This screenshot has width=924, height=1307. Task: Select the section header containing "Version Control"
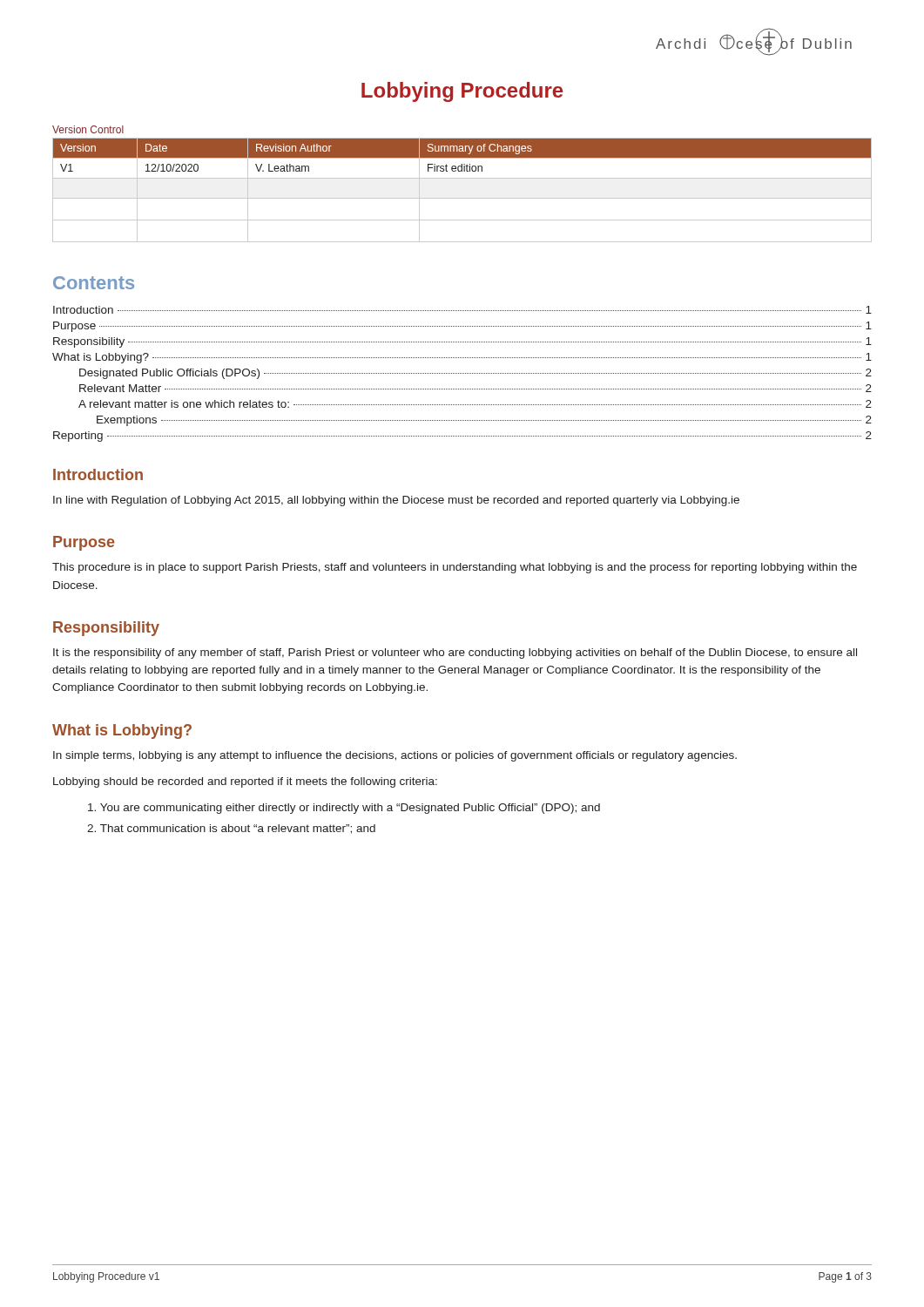(88, 130)
